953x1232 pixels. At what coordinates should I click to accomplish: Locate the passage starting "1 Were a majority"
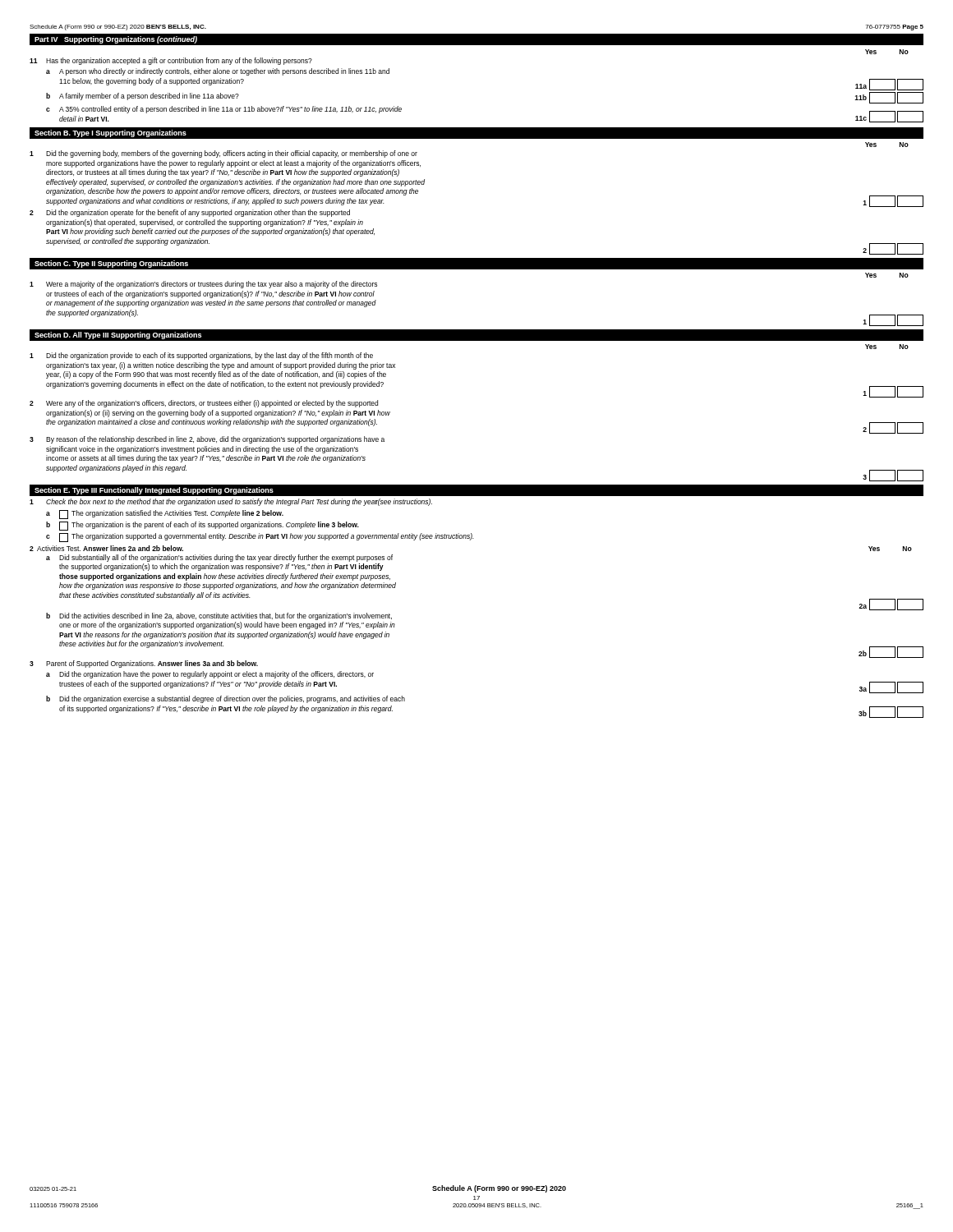(x=203, y=285)
